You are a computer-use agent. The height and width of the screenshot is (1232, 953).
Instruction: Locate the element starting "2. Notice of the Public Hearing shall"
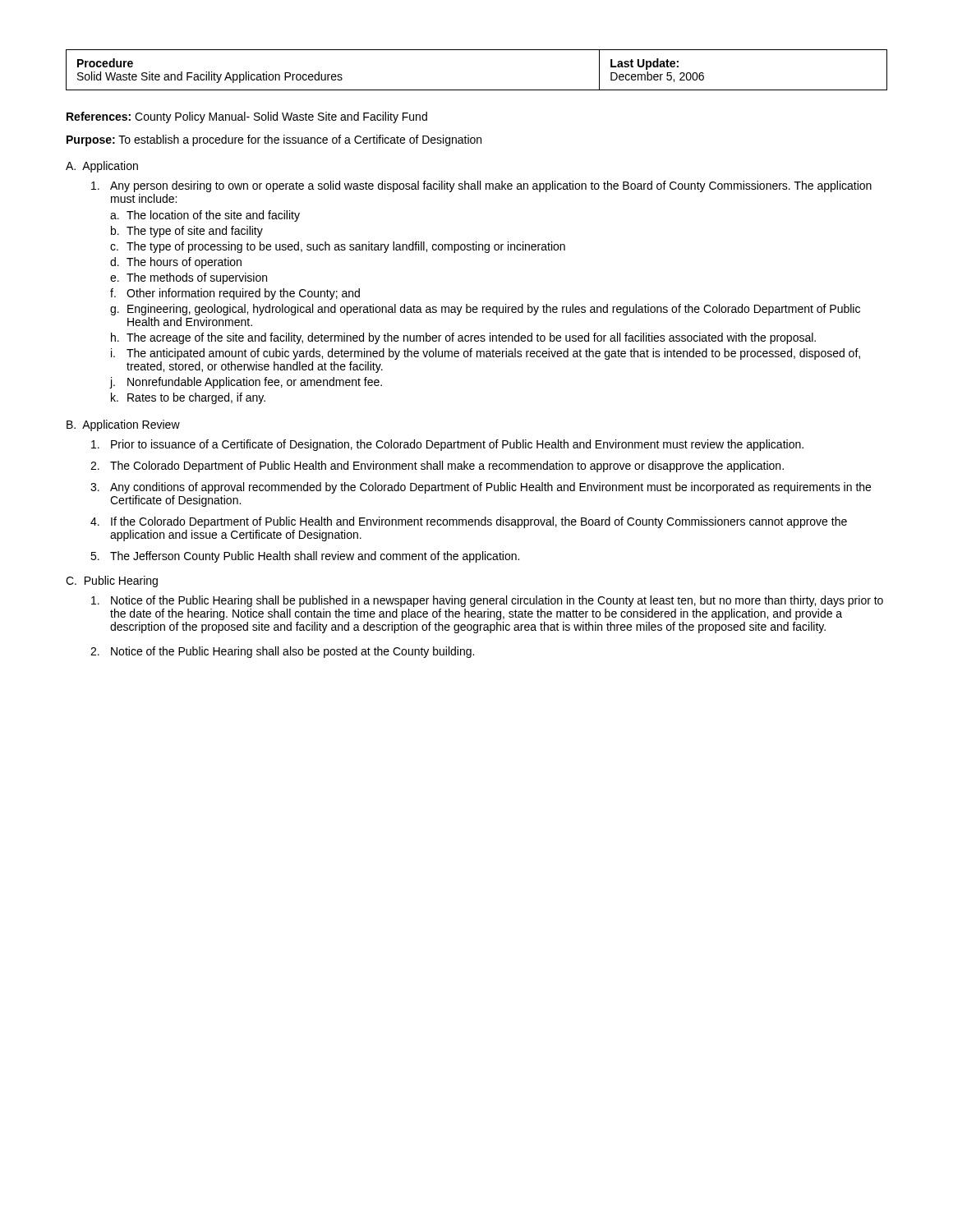[283, 651]
